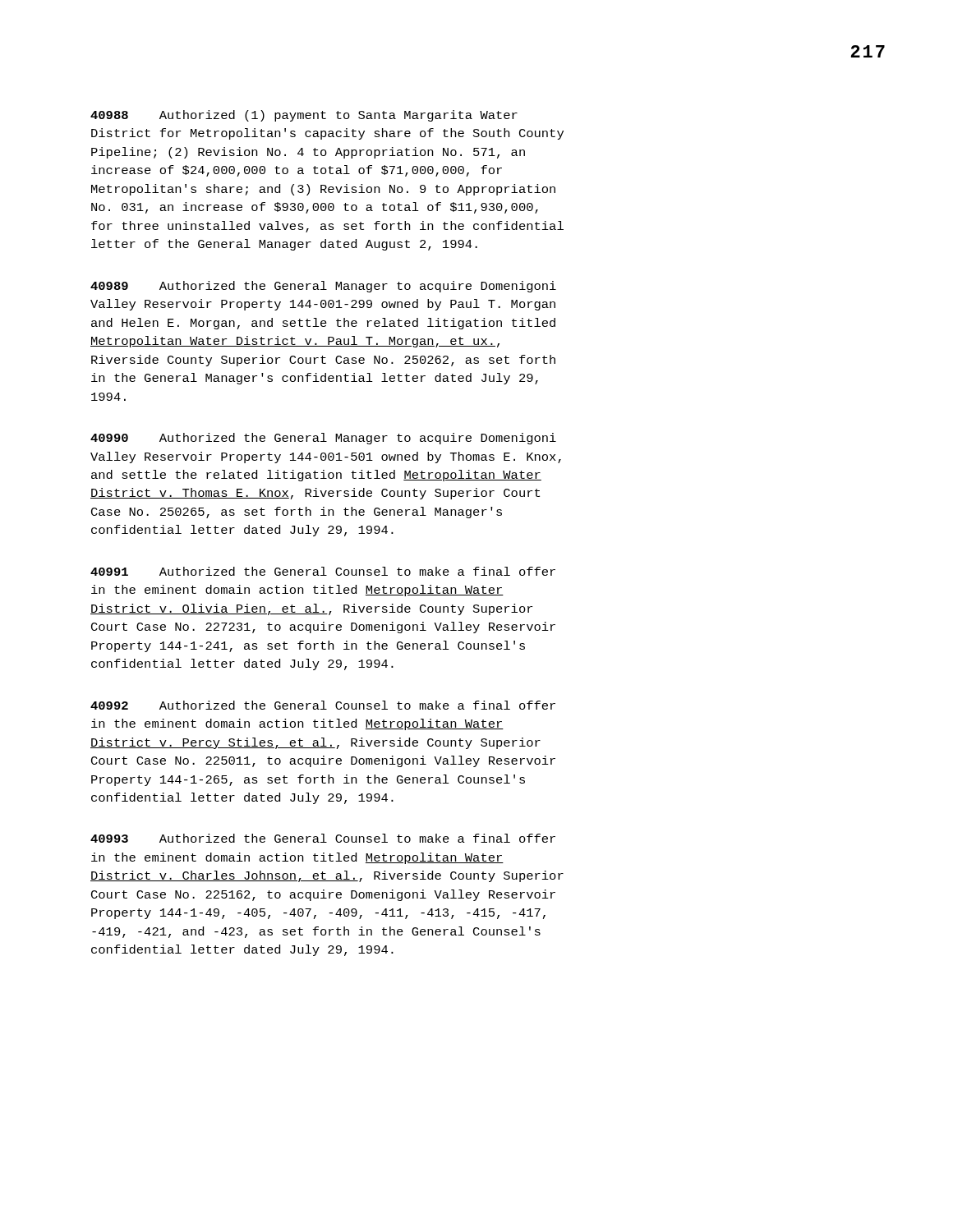Point to the block beginning "40990 Authorized the"

(x=481, y=485)
